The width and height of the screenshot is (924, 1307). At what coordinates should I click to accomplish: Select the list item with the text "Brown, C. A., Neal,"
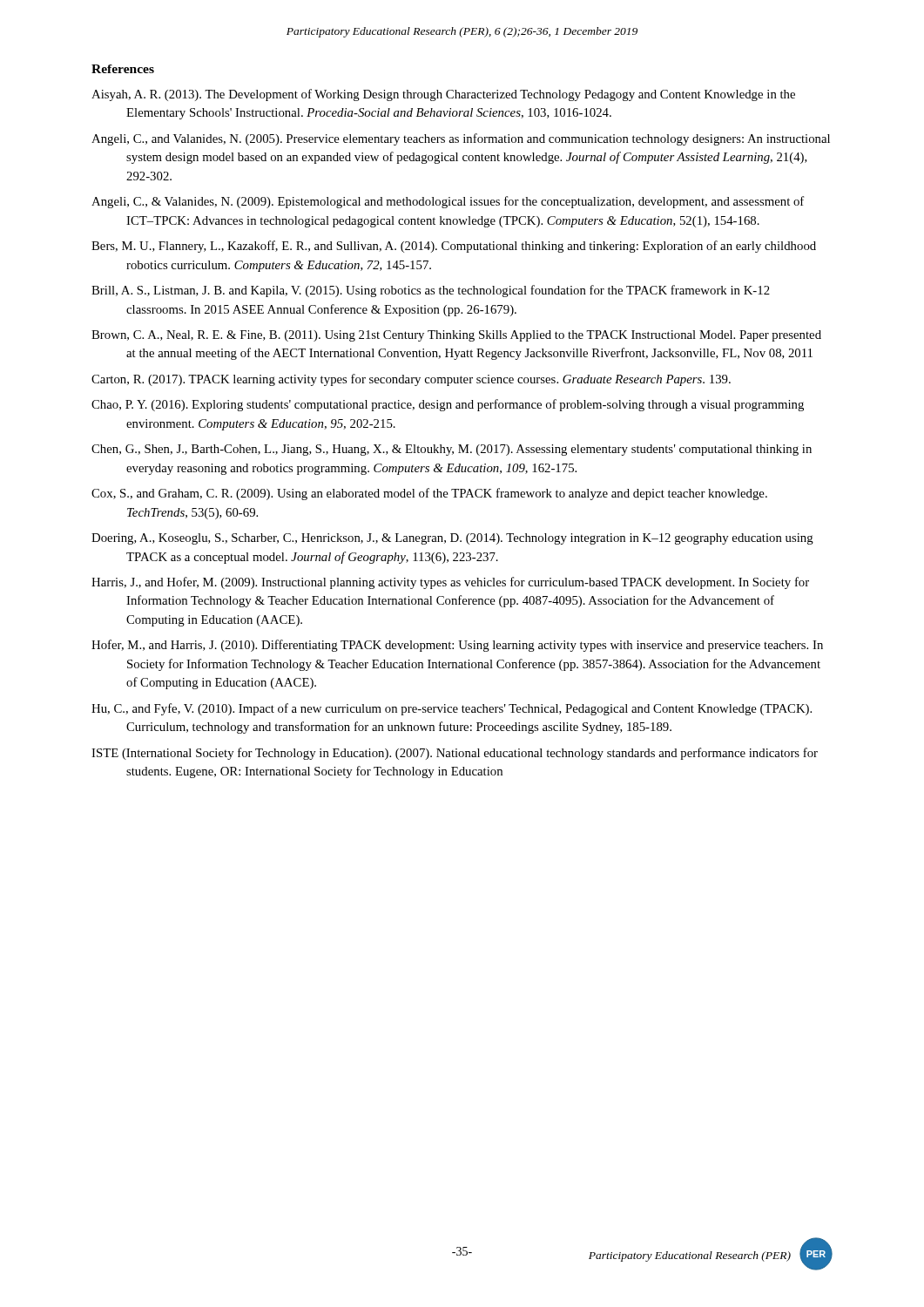click(456, 344)
